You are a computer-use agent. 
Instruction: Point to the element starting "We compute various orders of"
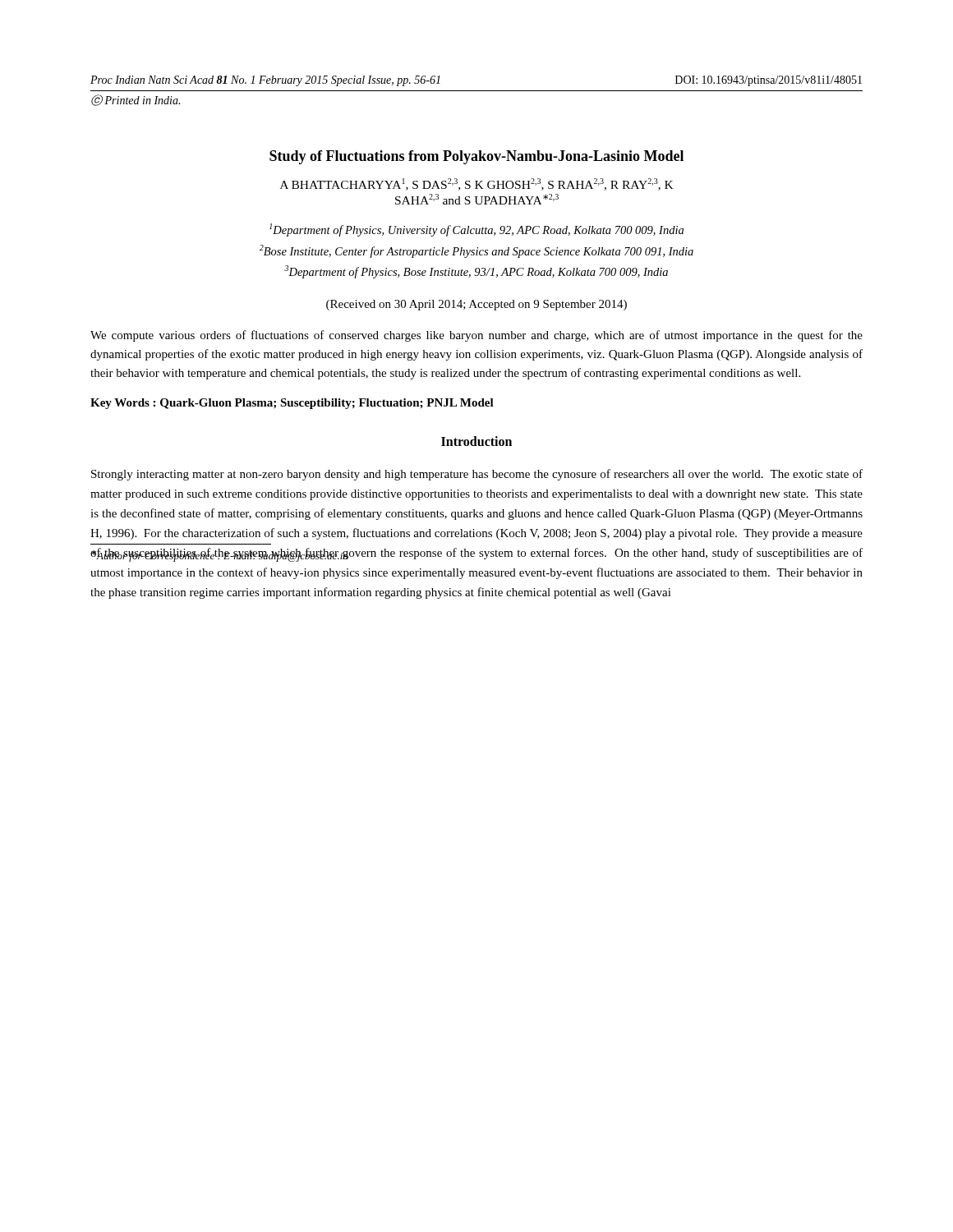476,354
